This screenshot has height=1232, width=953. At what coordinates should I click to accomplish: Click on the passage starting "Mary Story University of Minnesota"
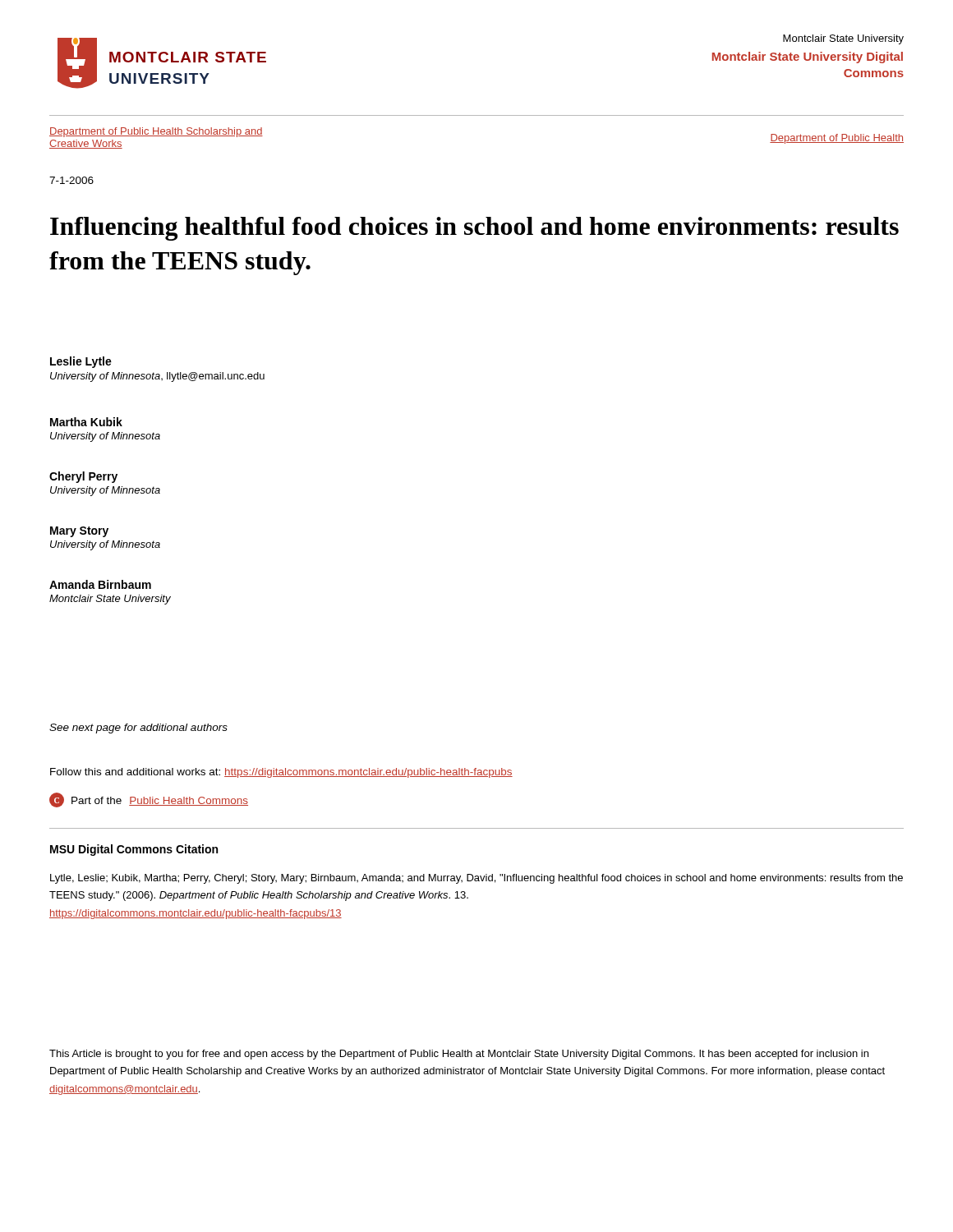(x=105, y=537)
